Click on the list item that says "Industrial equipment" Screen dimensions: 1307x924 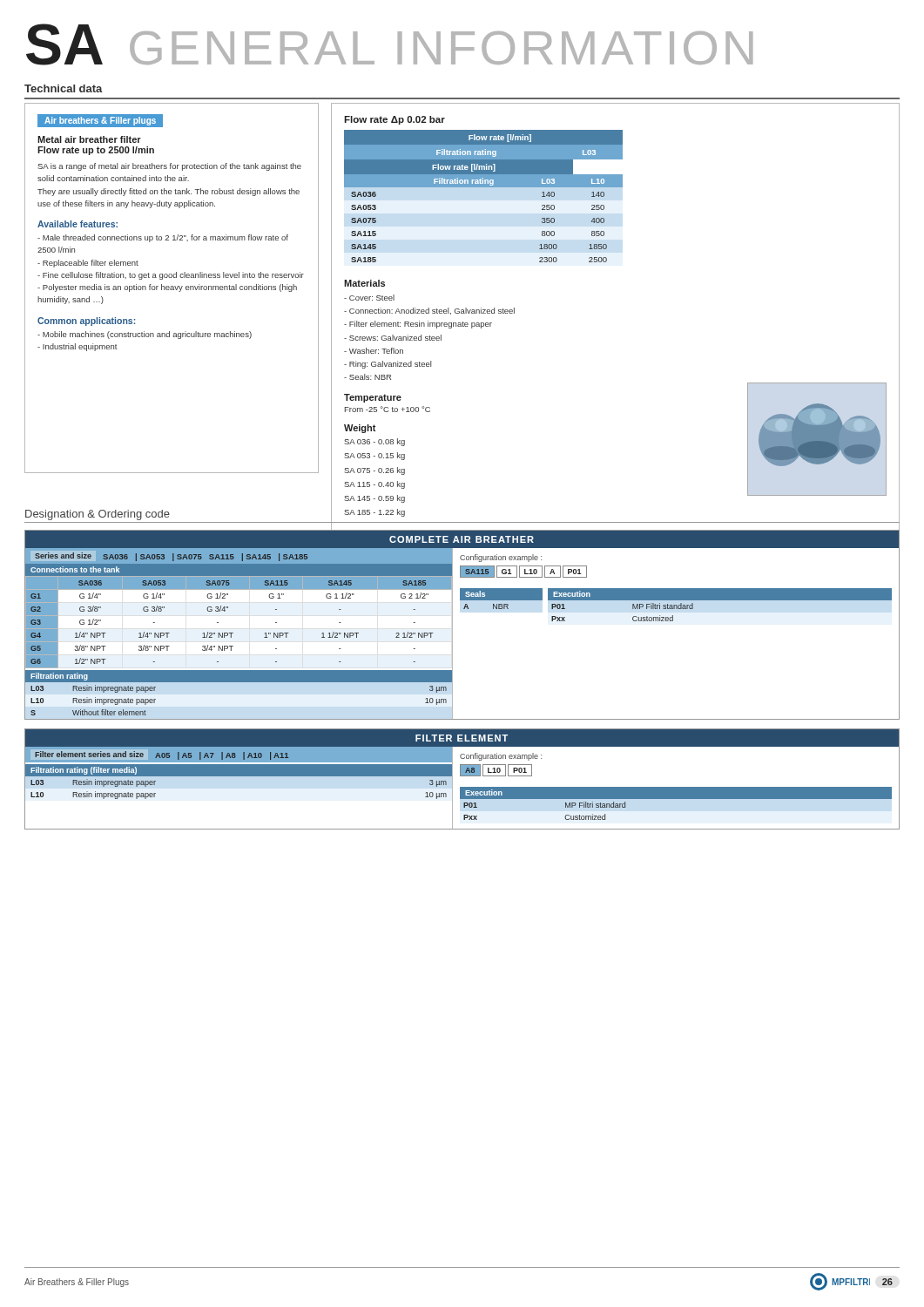(x=77, y=346)
